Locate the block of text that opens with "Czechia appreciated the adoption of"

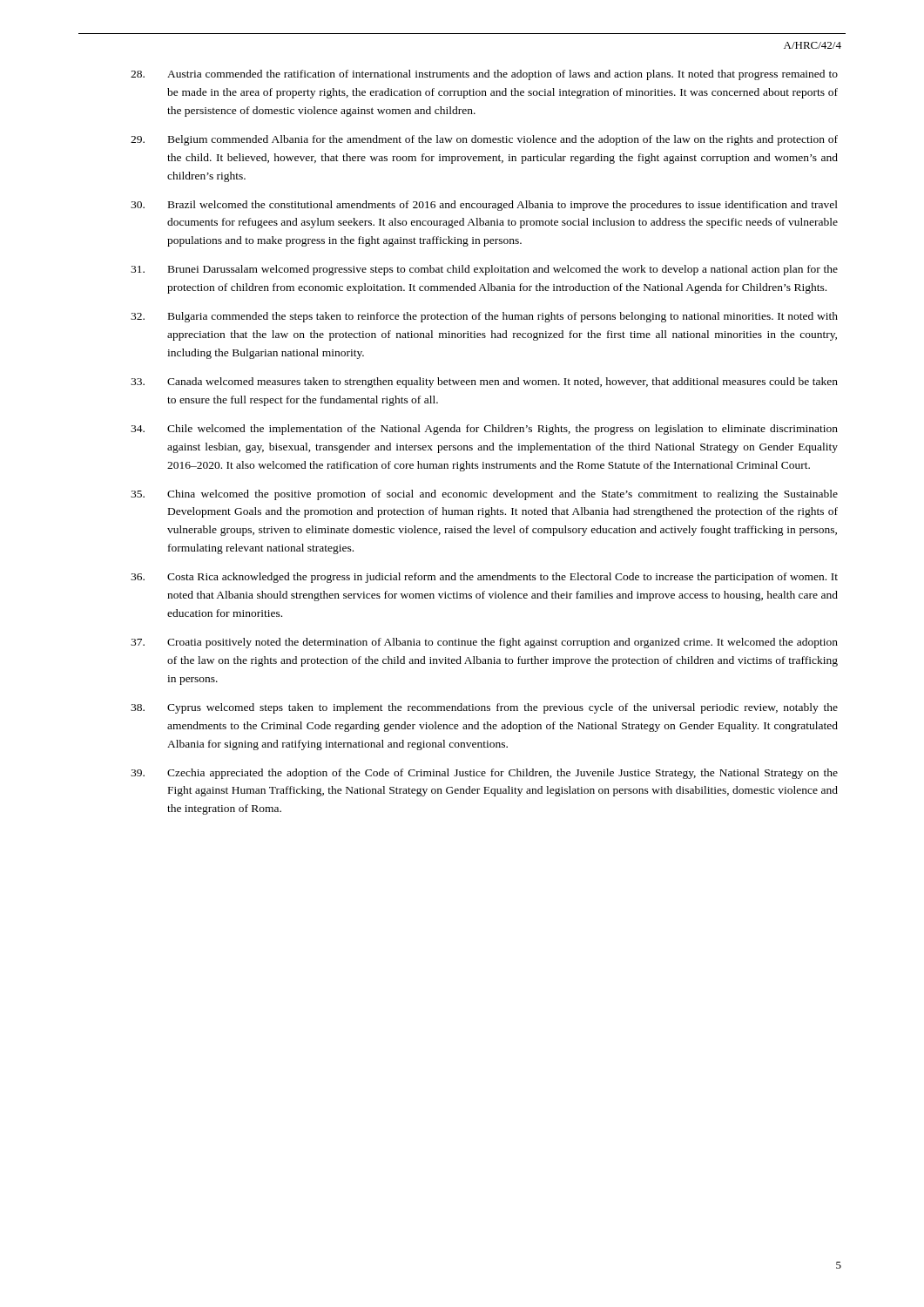484,791
